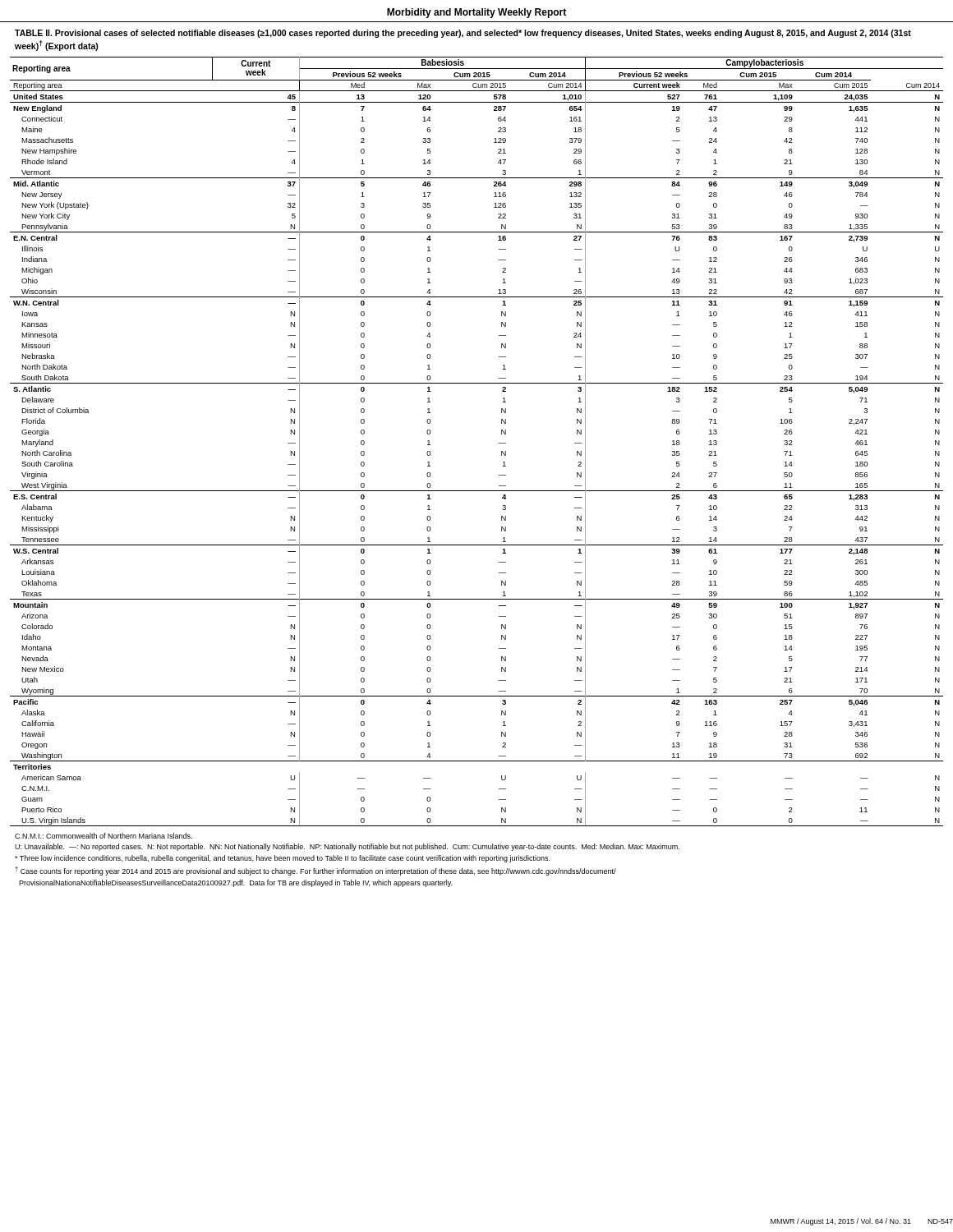This screenshot has height=1232, width=953.
Task: Locate the footnote with the text "Three low incidence conditions, rubella, rubella congenital,"
Action: pyautogui.click(x=283, y=858)
